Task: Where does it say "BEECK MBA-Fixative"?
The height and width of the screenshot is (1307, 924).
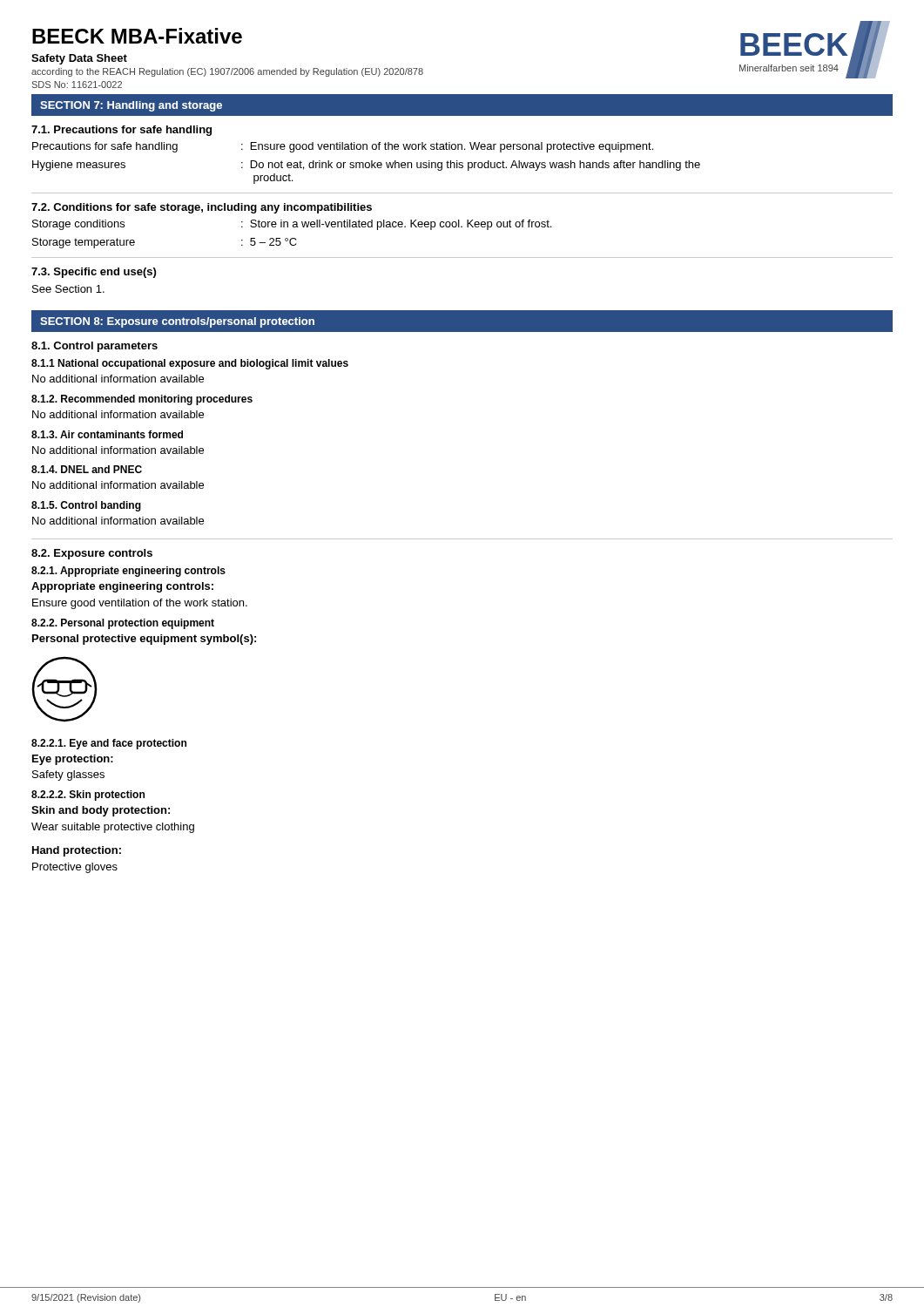Action: pos(137,36)
